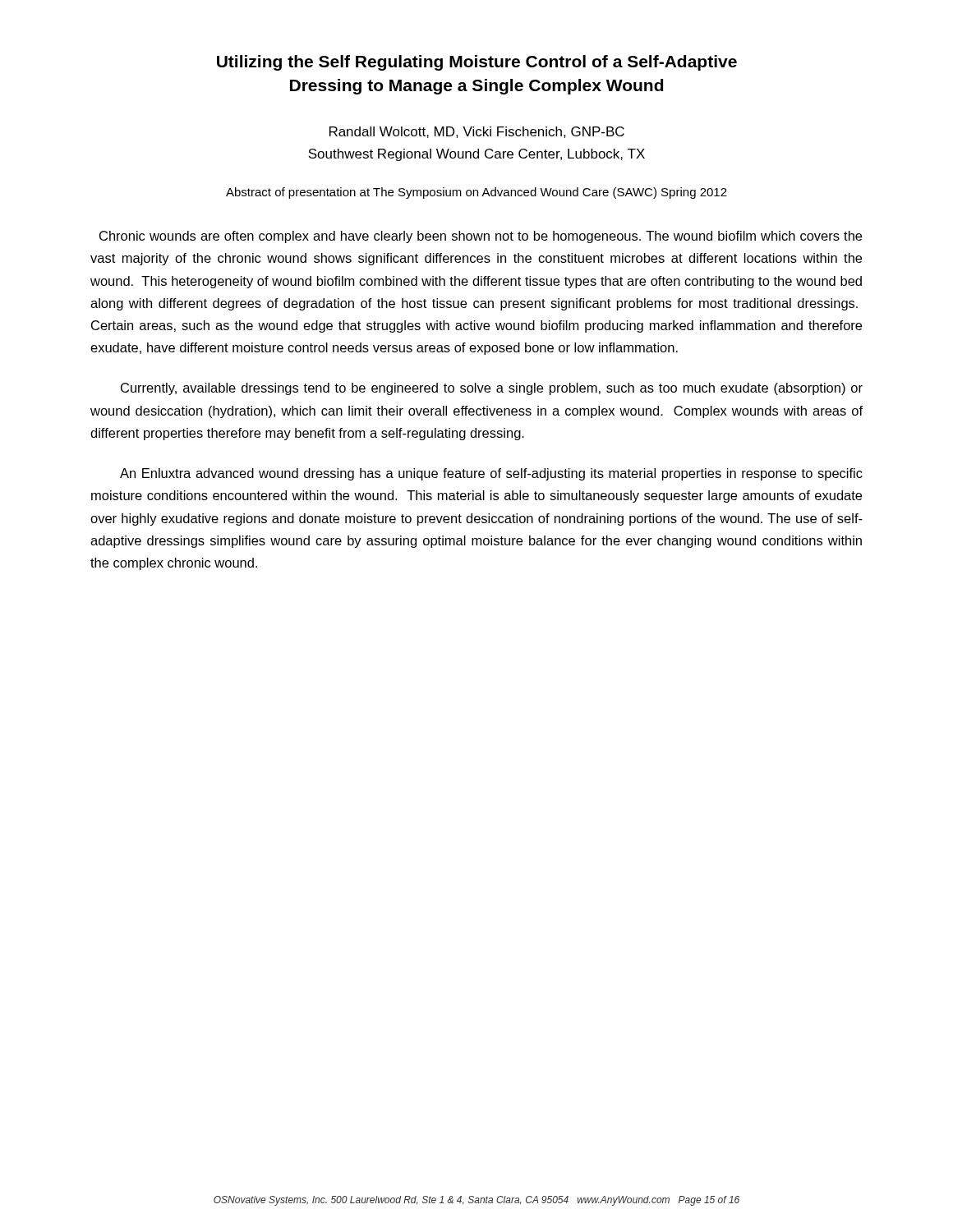Find the text block starting "An Enluxtra advanced wound dressing has a"

[x=476, y=518]
